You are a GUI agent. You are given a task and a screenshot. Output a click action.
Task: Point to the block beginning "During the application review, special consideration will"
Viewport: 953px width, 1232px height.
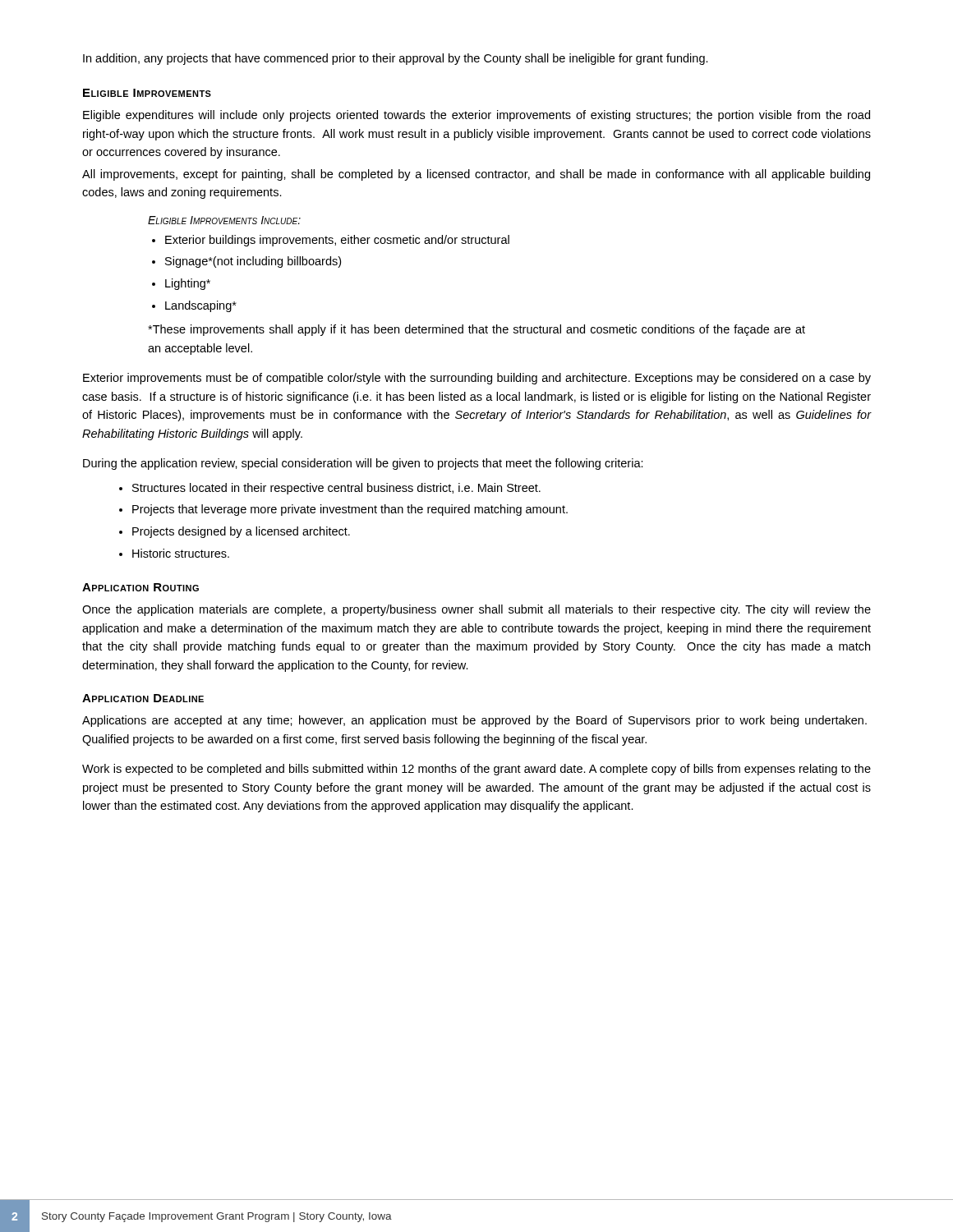click(363, 463)
